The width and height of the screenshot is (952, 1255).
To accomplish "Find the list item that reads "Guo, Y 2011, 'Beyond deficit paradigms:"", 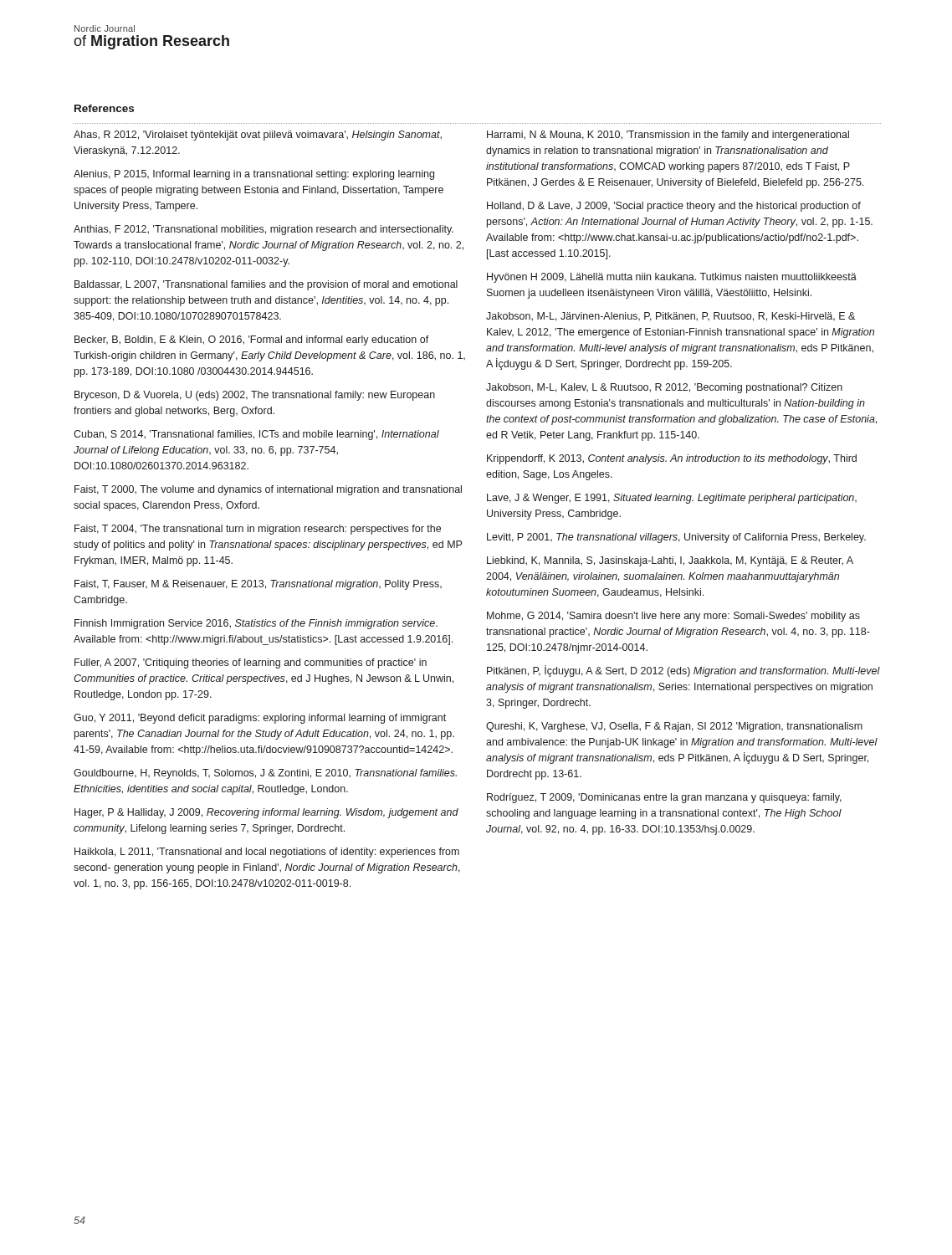I will 264,734.
